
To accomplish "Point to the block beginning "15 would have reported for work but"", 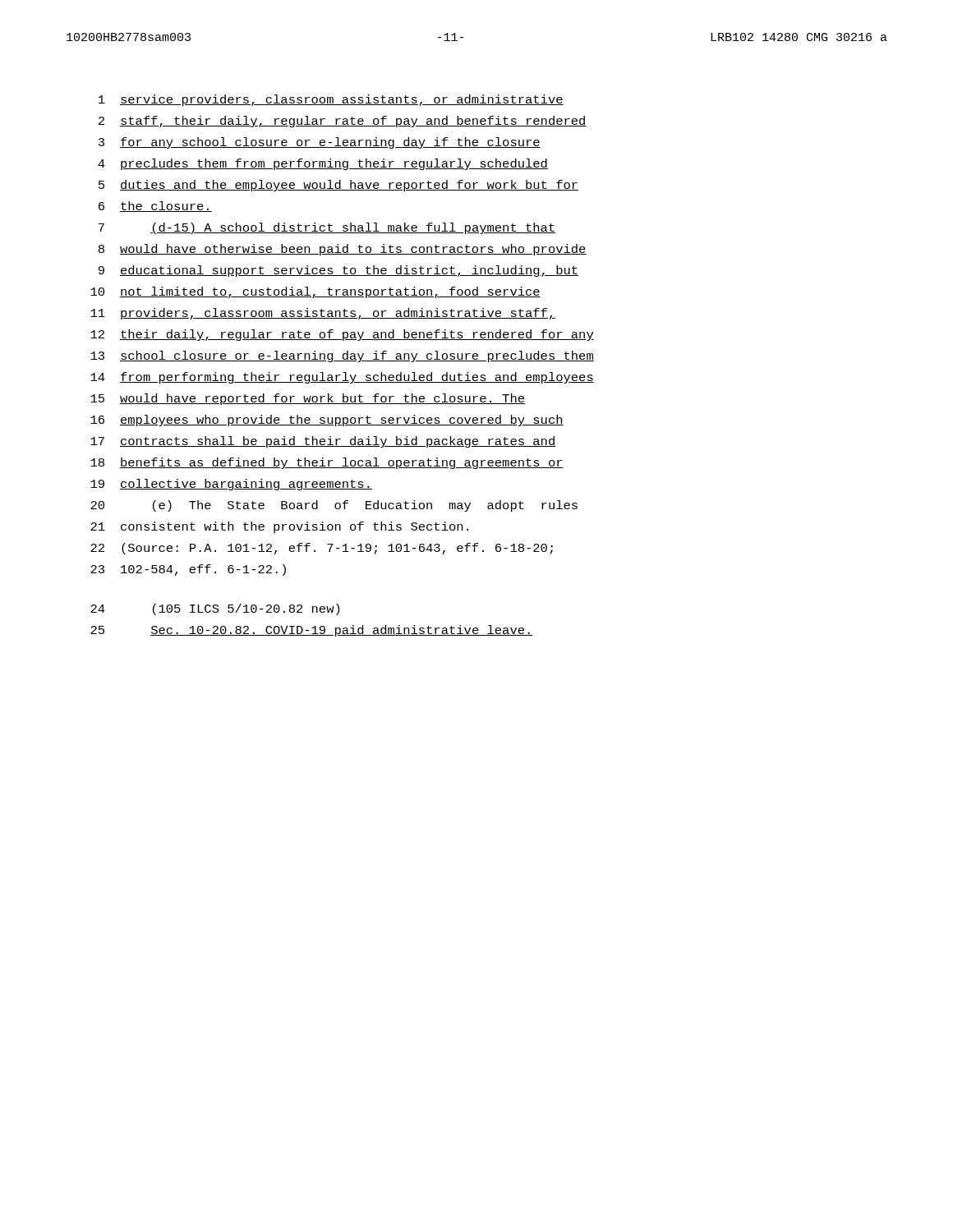I will [x=476, y=399].
